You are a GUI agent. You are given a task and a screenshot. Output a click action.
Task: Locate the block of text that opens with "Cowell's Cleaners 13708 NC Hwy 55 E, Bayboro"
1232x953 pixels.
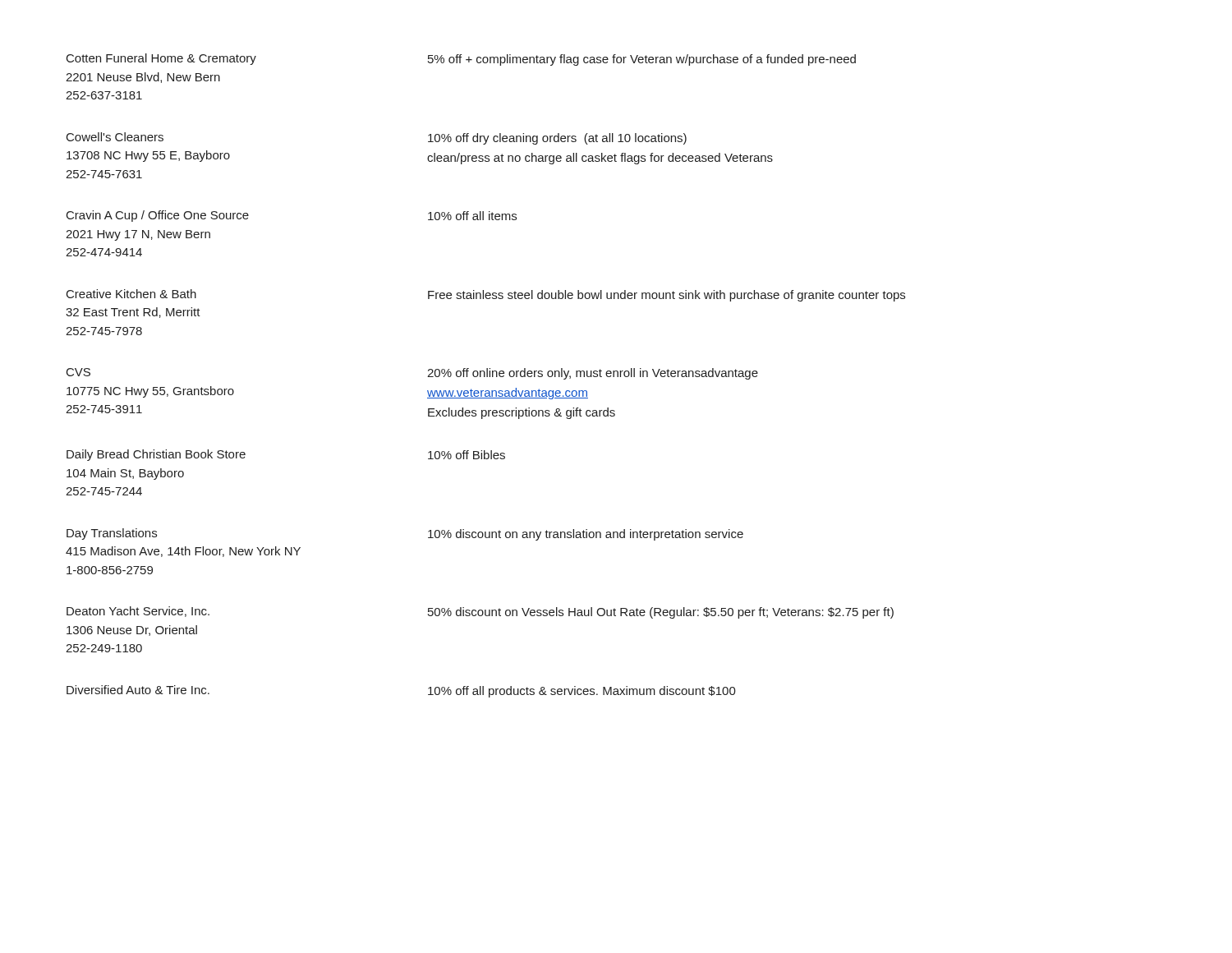[148, 155]
